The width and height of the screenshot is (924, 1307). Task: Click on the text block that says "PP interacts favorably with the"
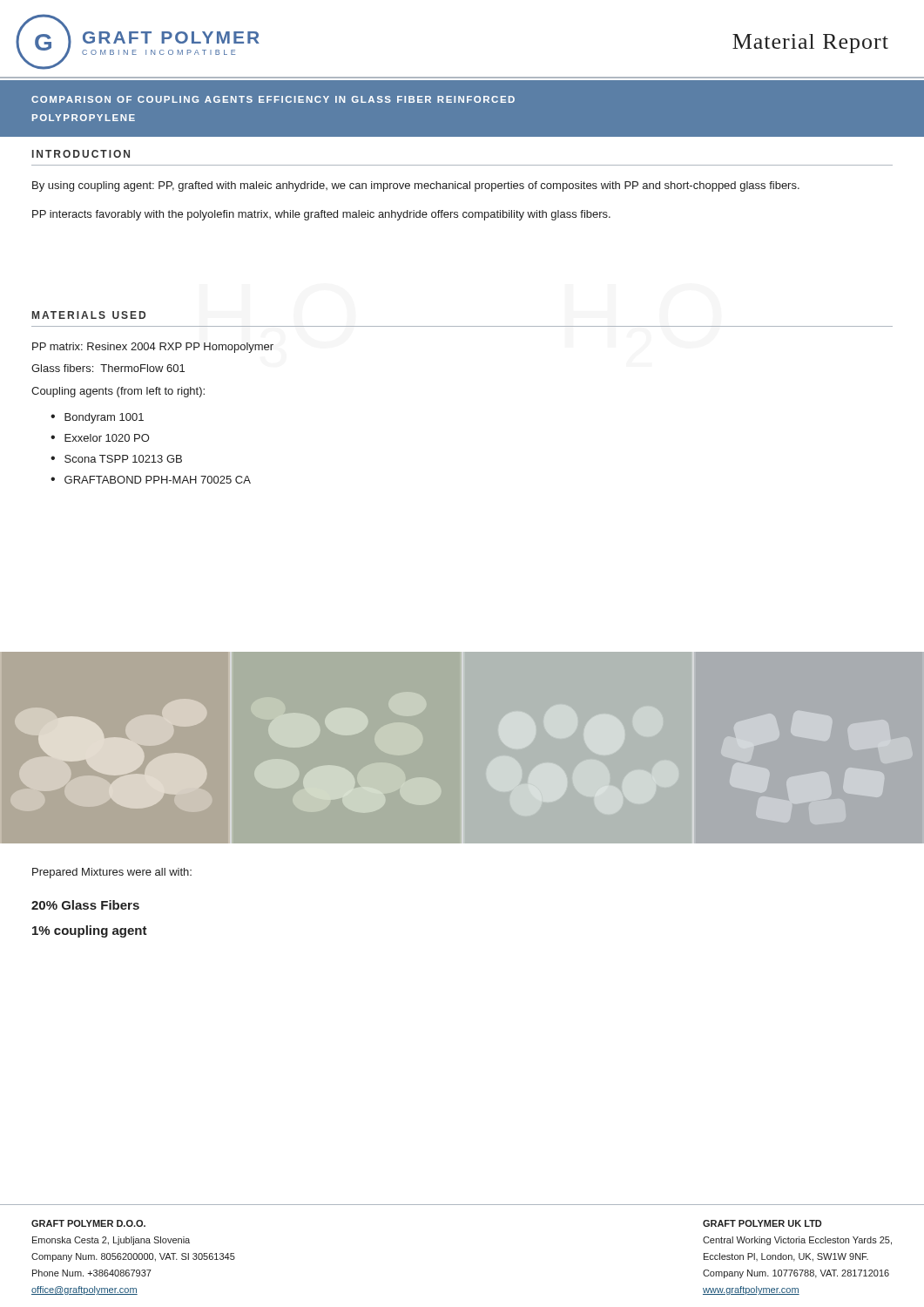[x=321, y=214]
